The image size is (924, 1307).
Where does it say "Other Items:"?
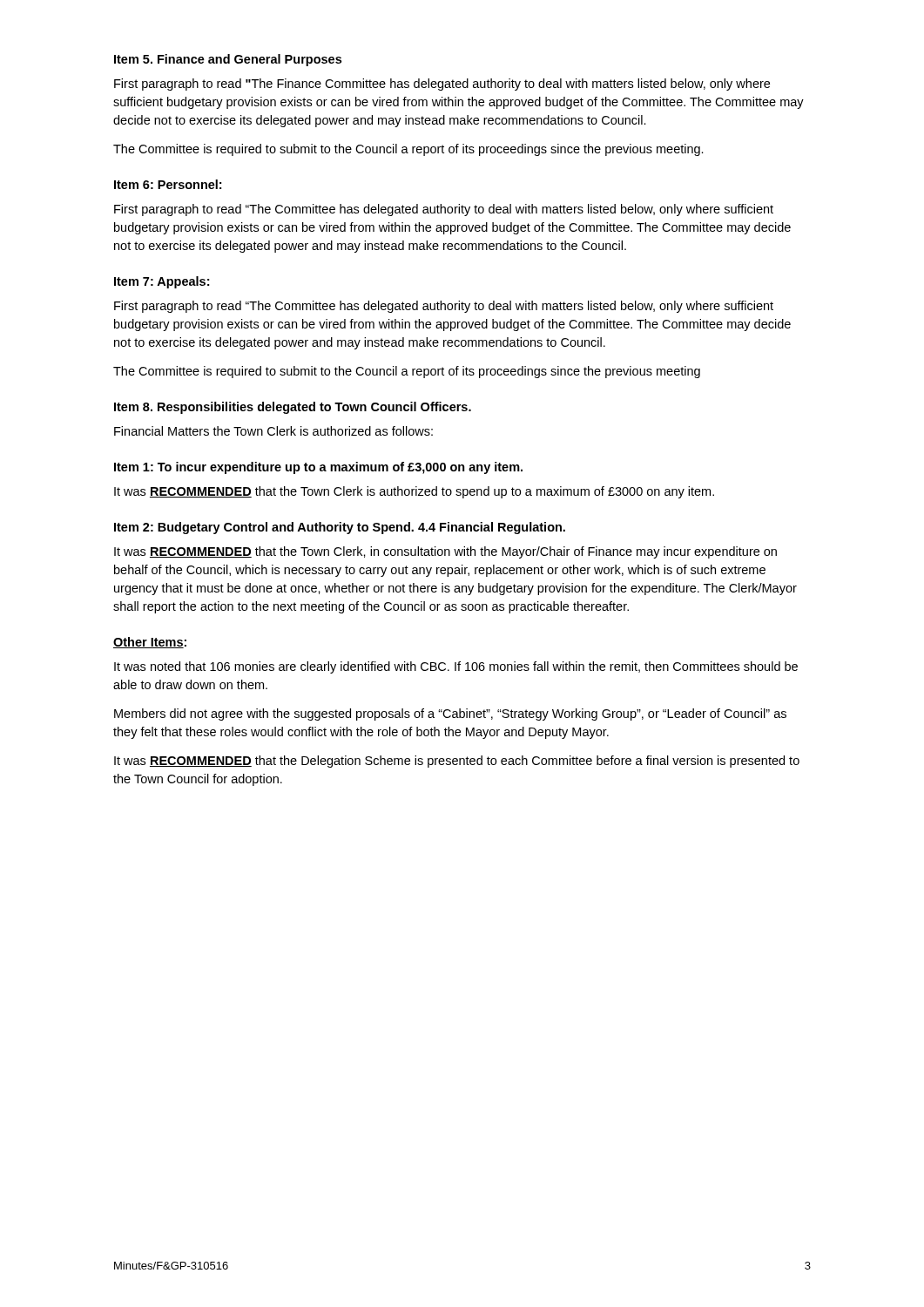[x=150, y=642]
